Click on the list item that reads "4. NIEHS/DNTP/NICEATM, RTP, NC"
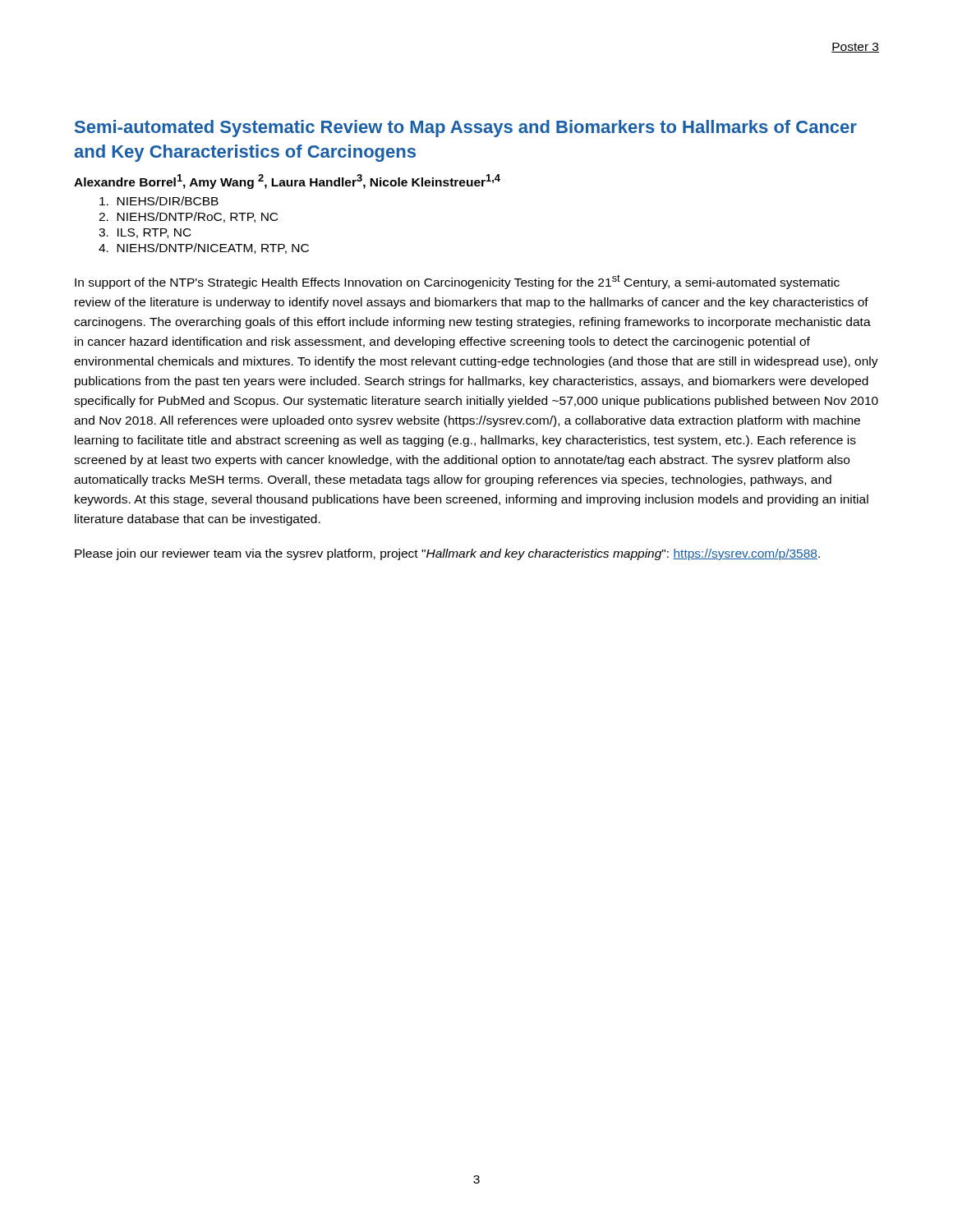 204,247
